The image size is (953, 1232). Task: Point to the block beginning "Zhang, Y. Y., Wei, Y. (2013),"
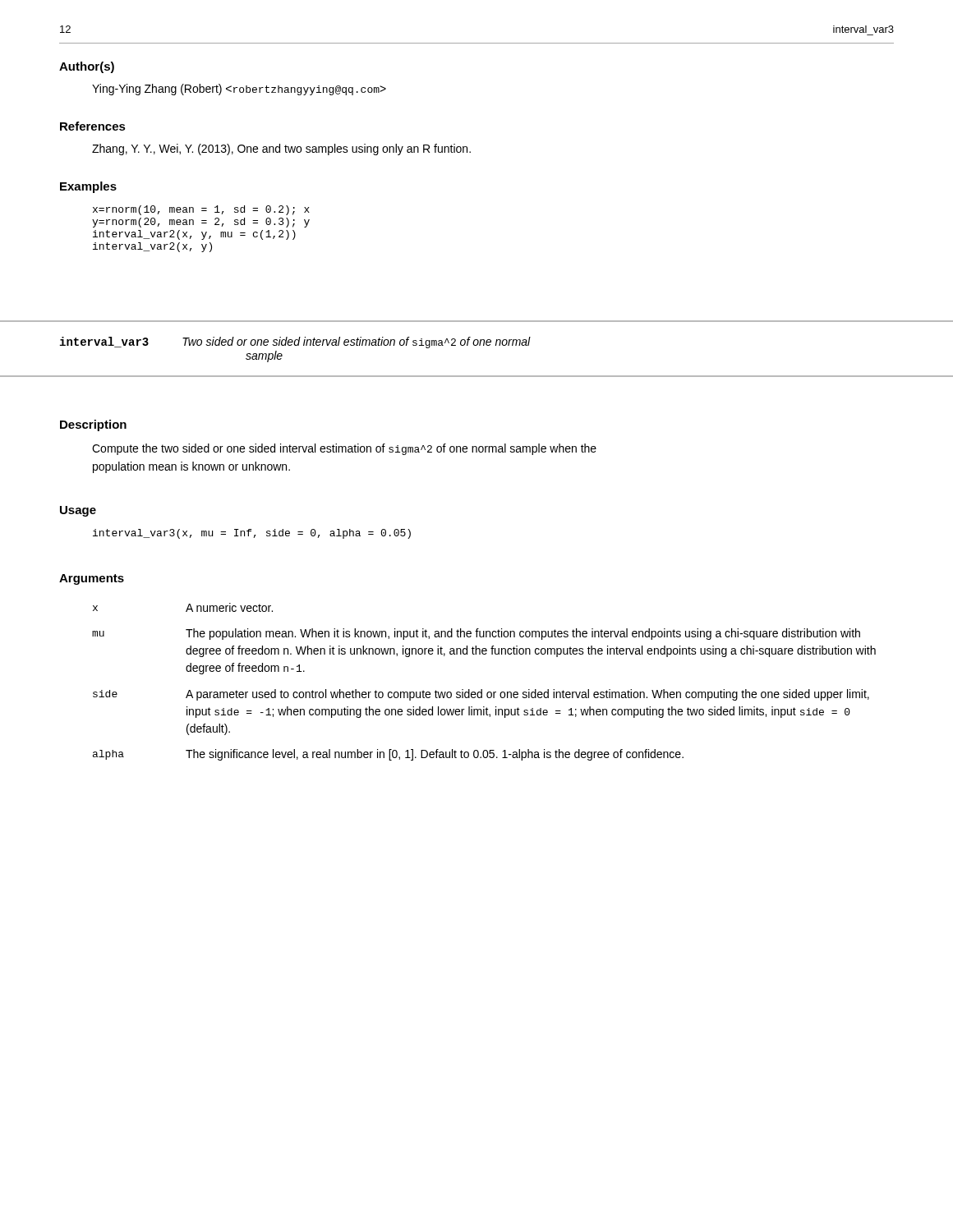click(282, 149)
